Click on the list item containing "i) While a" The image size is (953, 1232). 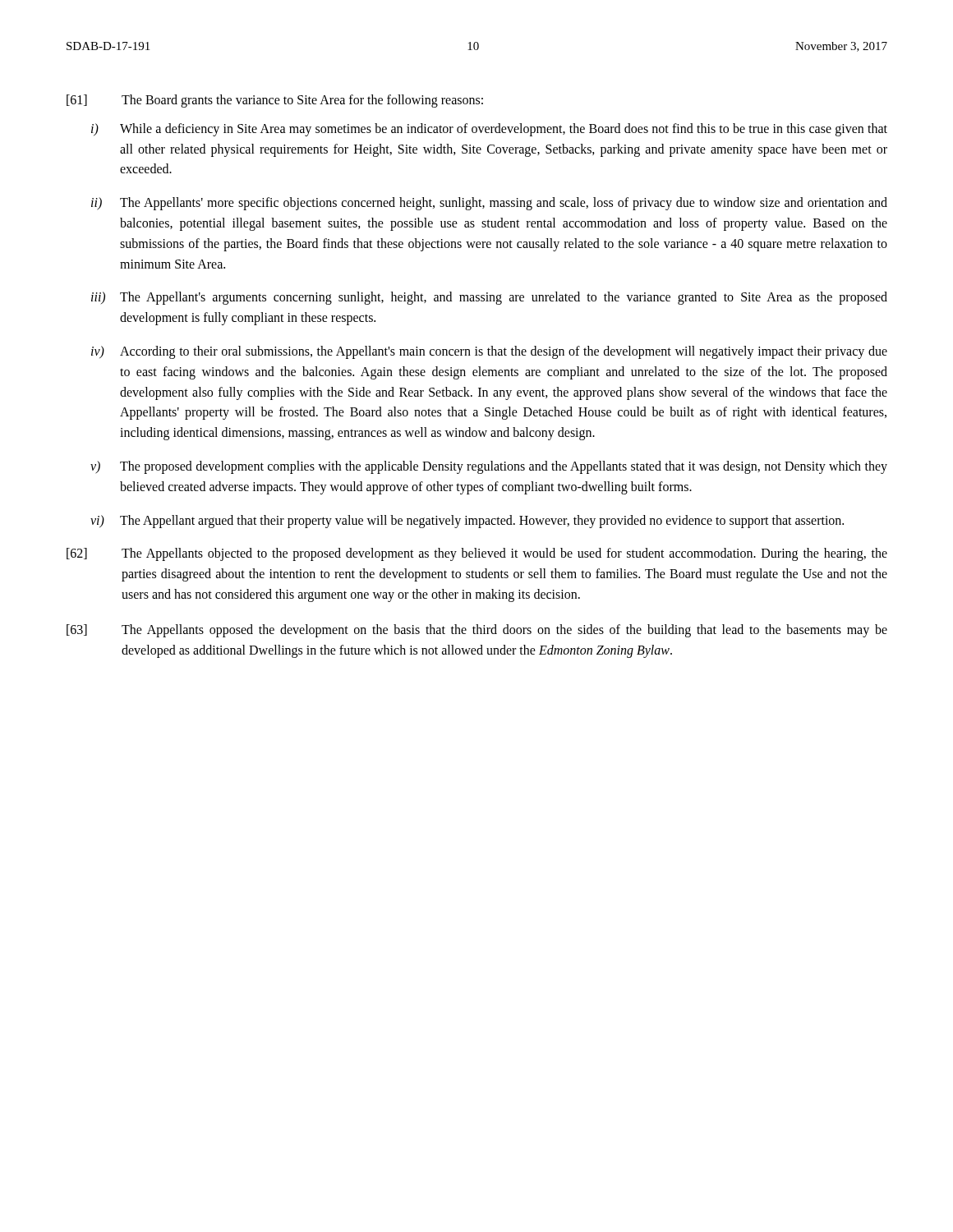coord(489,149)
